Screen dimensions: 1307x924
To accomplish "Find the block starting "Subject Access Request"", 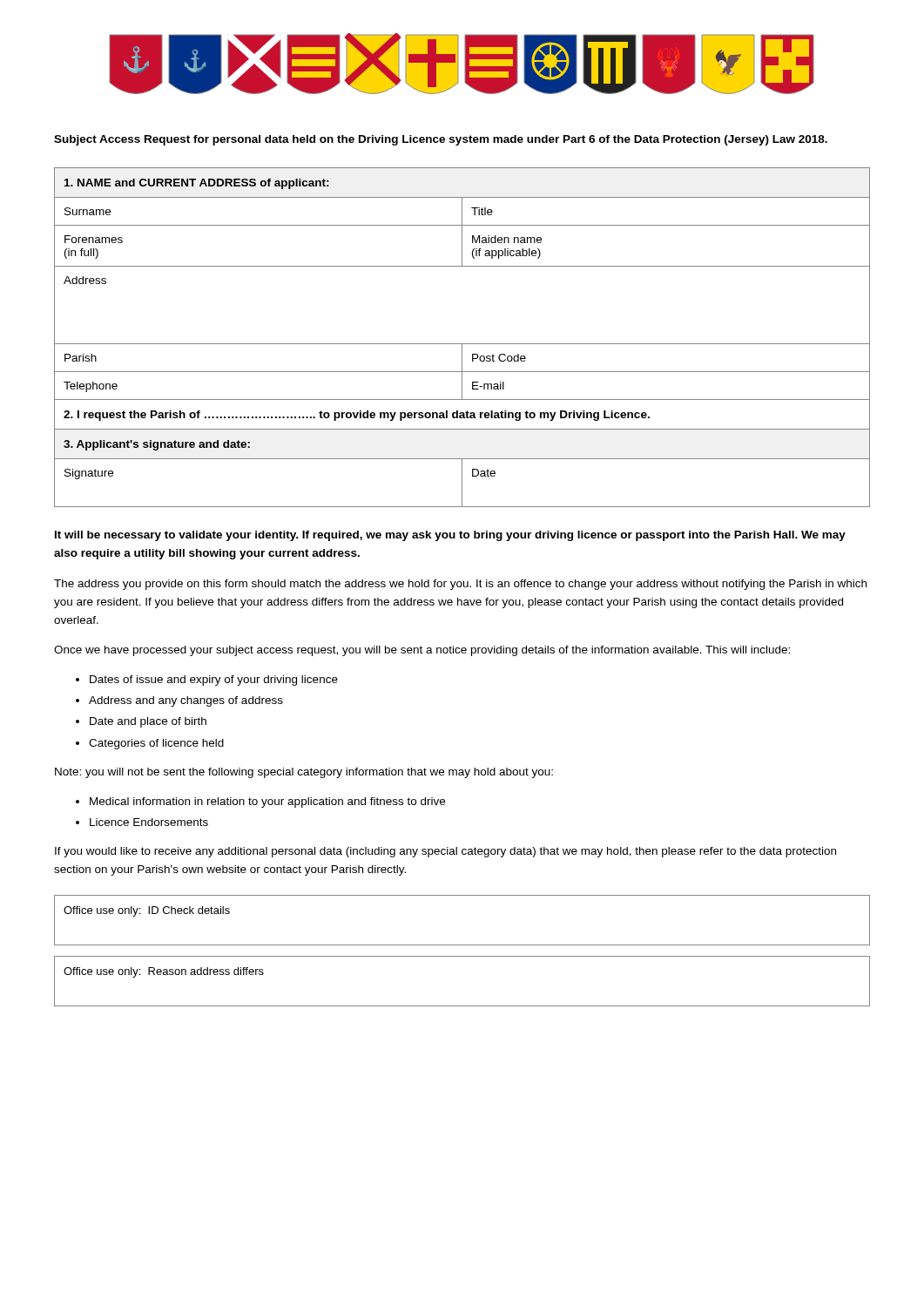I will [x=441, y=139].
